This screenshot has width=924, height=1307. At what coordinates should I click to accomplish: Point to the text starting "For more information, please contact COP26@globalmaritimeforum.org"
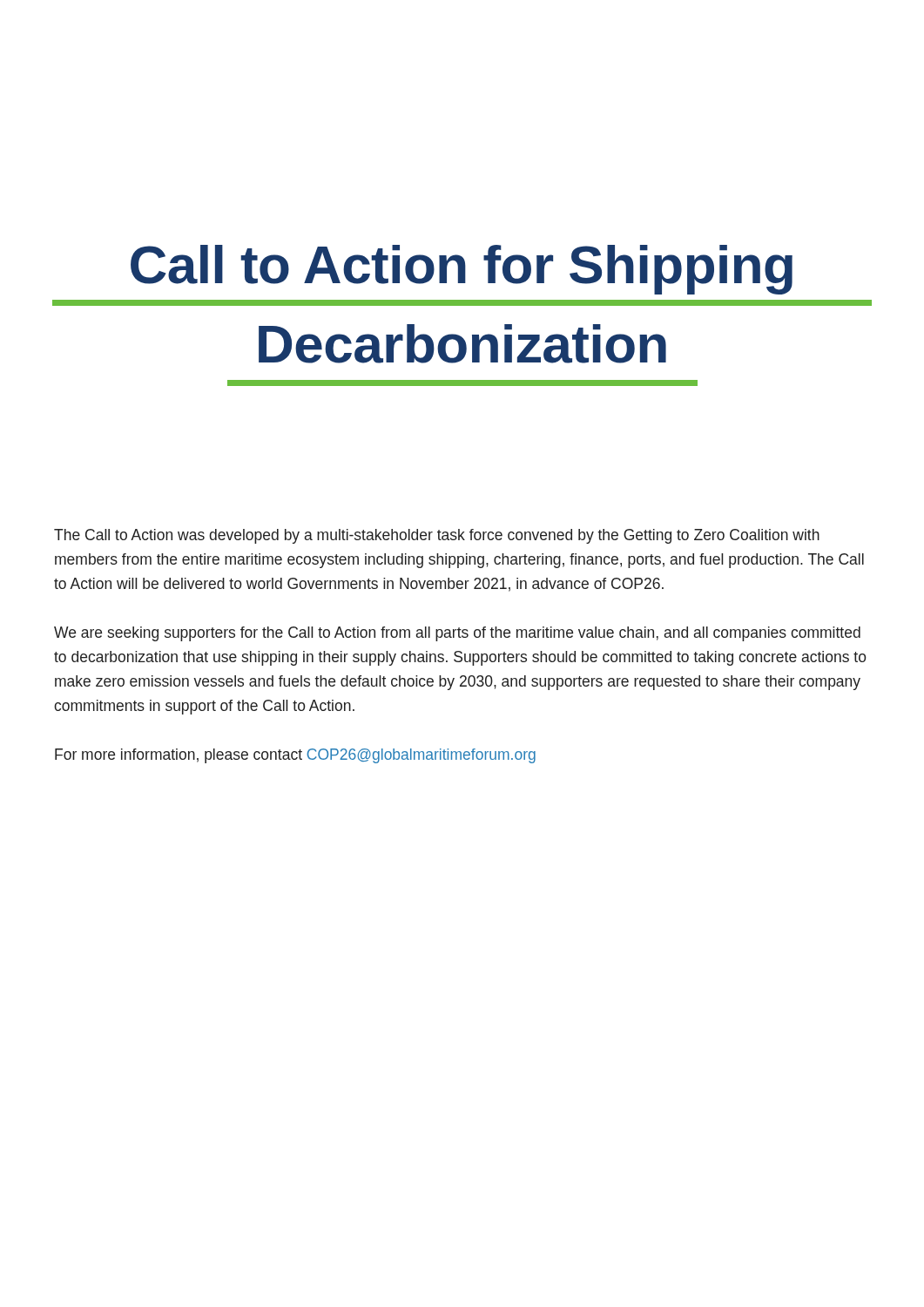[x=295, y=755]
